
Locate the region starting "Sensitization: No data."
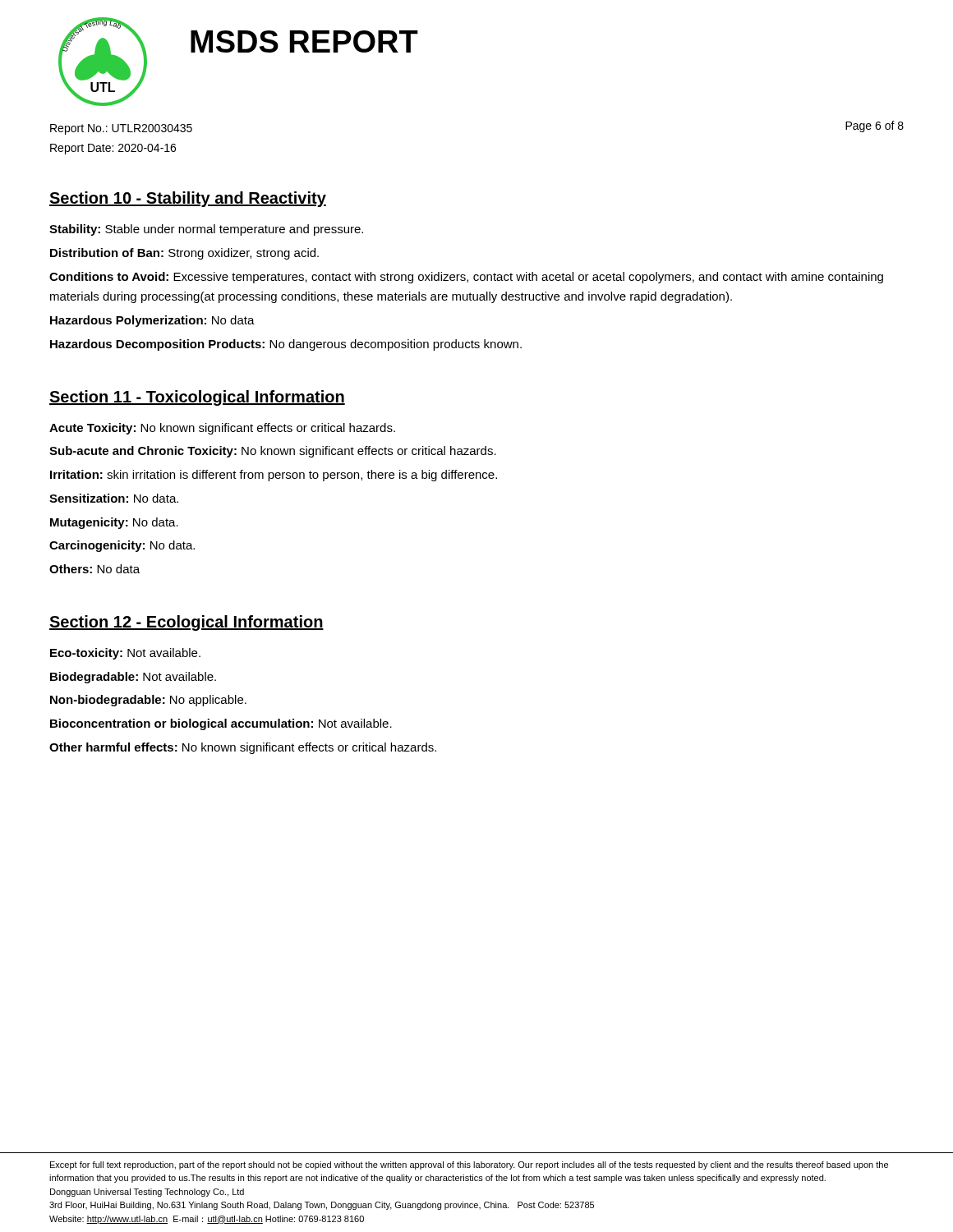point(114,498)
